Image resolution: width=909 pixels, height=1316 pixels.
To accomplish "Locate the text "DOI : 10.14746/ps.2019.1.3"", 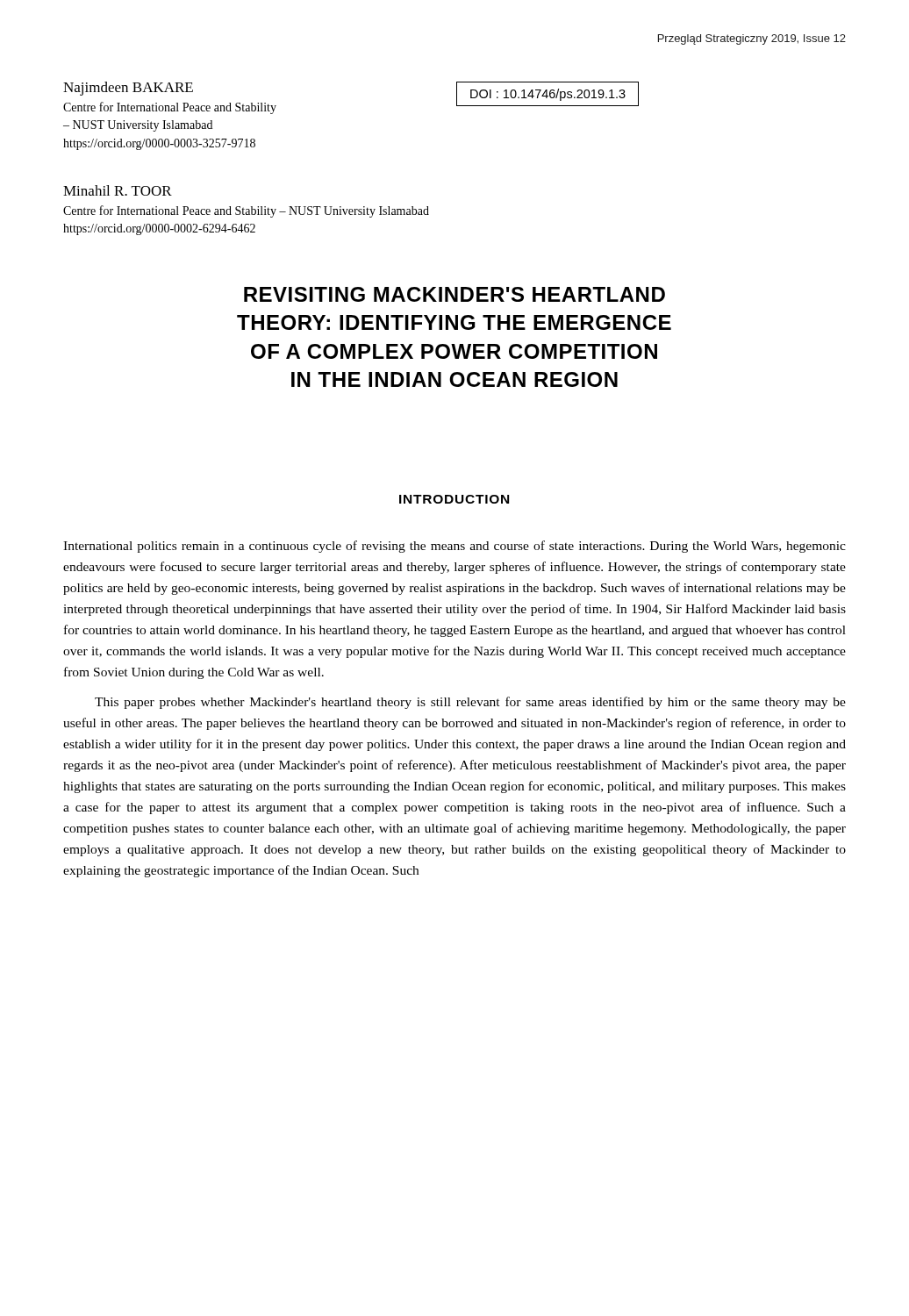I will tap(548, 94).
